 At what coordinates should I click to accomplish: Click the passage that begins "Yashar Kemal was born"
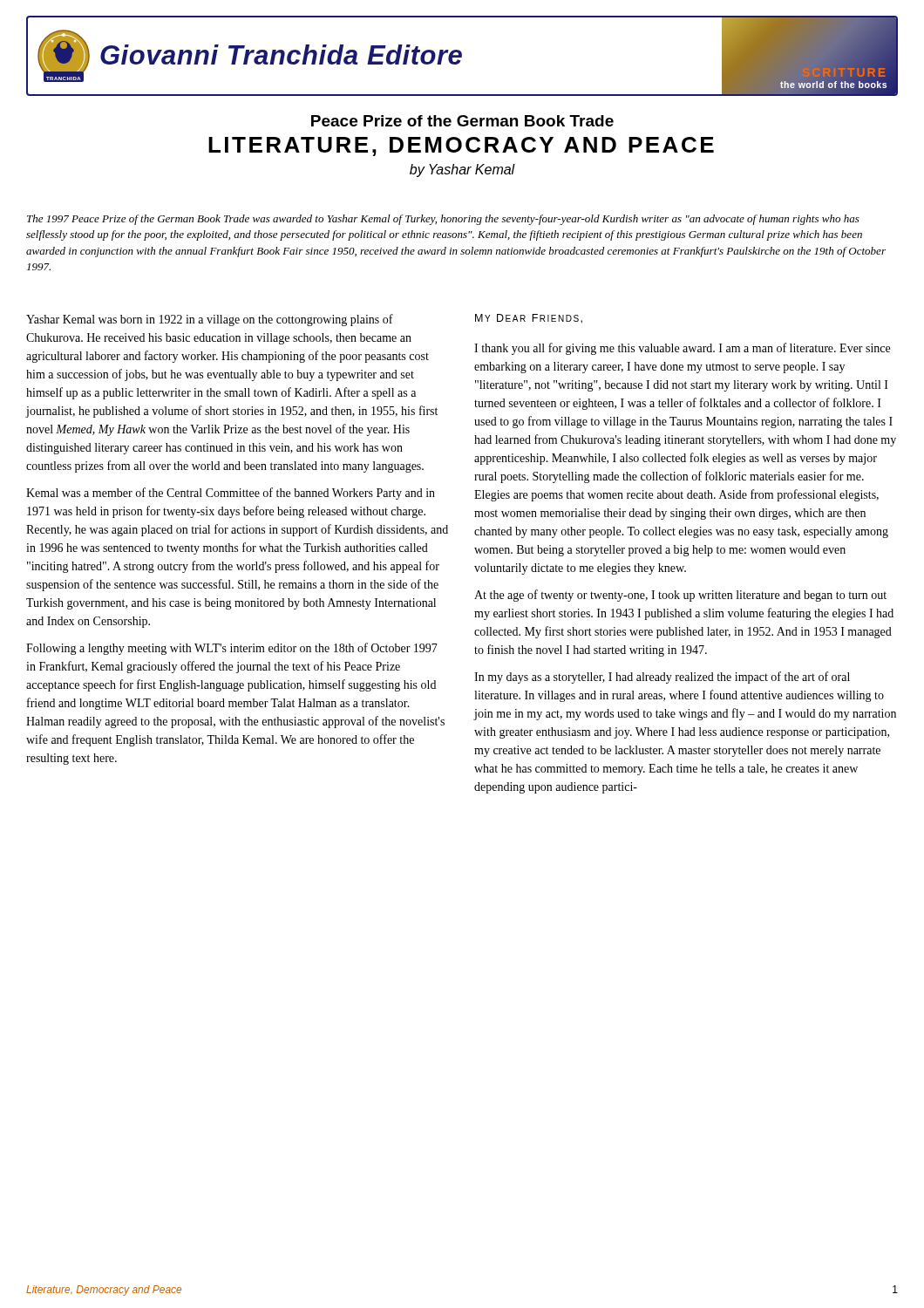tap(238, 539)
